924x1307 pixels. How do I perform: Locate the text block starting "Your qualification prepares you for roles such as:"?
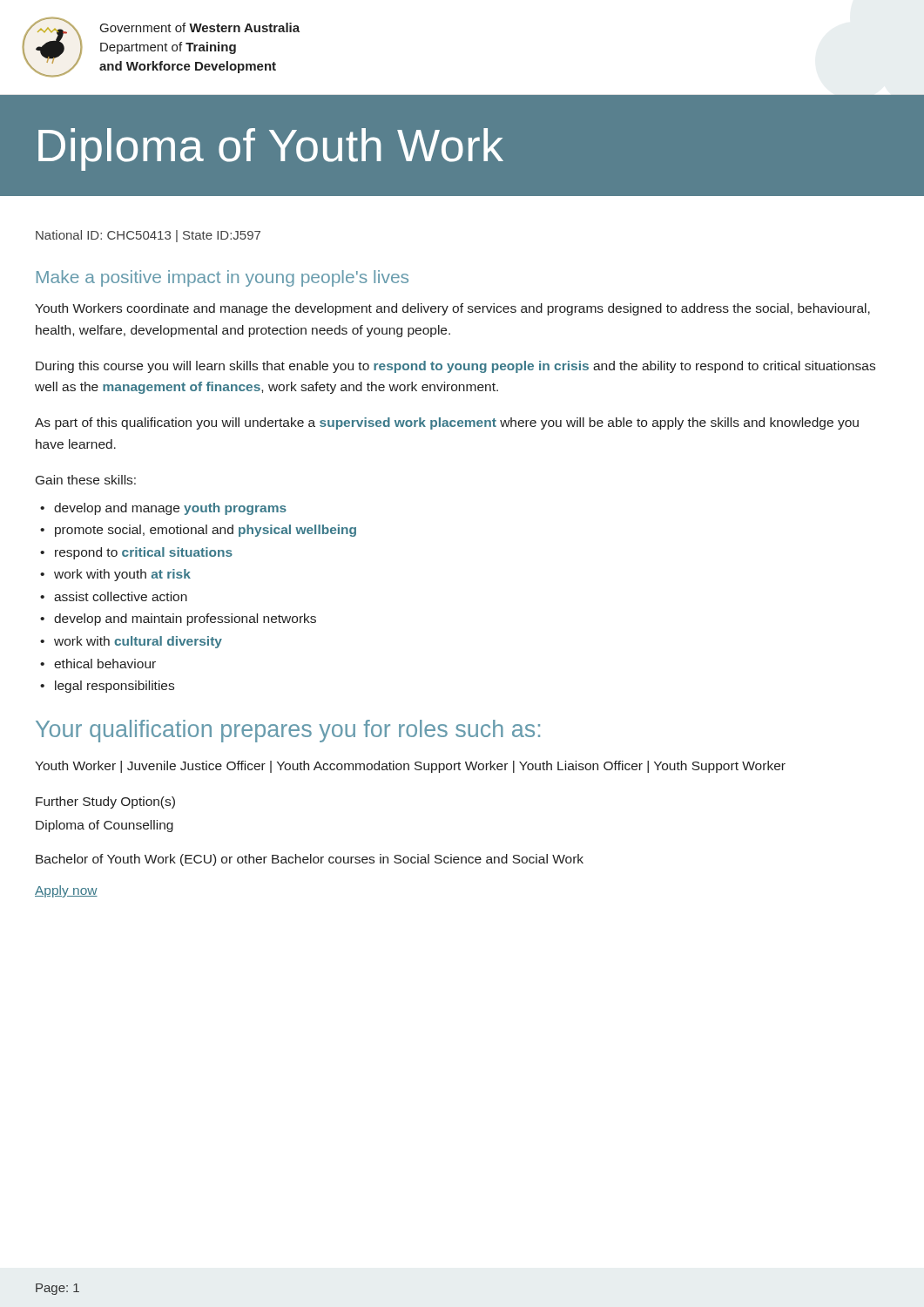[x=462, y=729]
